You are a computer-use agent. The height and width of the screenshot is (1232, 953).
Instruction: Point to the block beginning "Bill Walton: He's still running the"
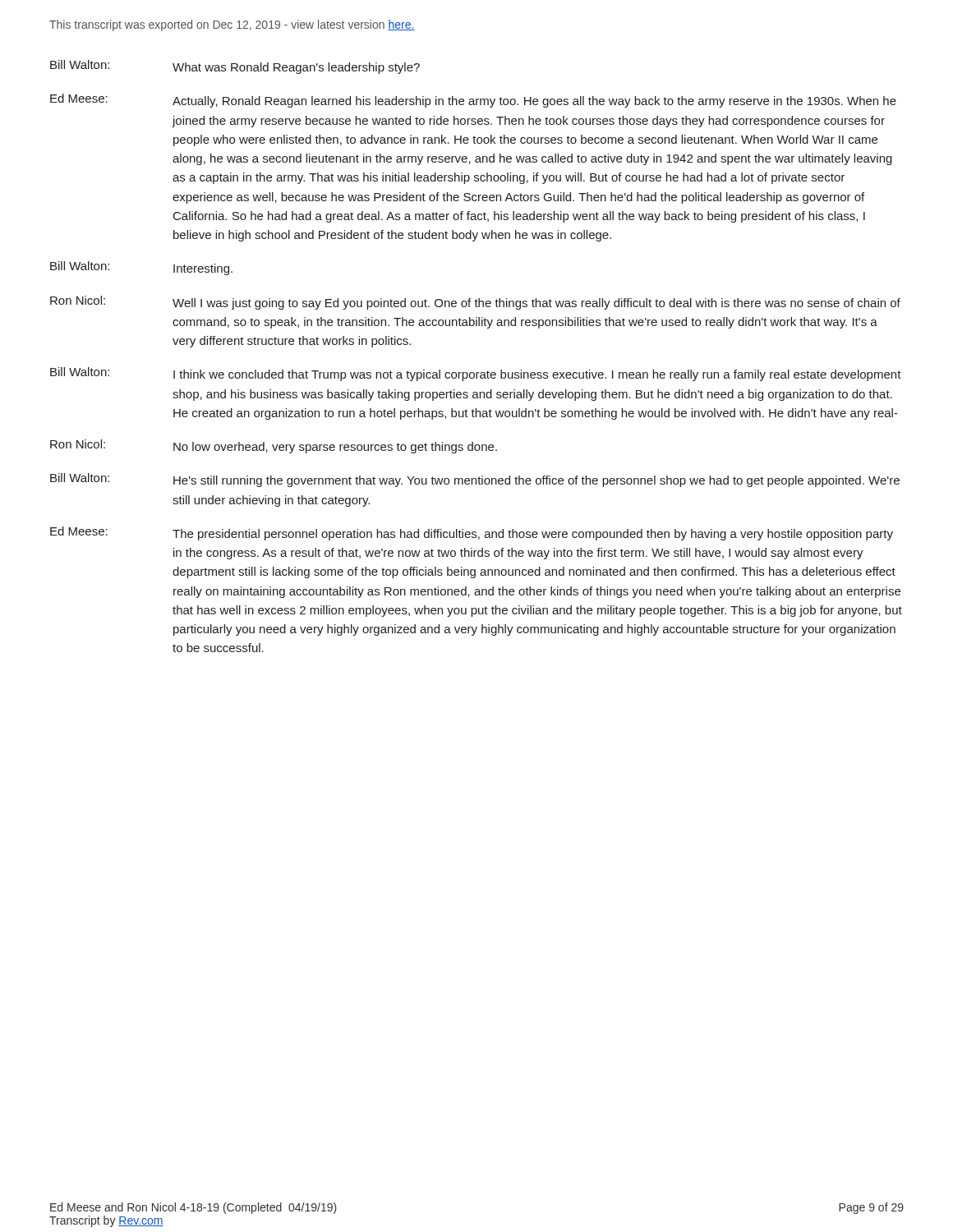tap(476, 490)
